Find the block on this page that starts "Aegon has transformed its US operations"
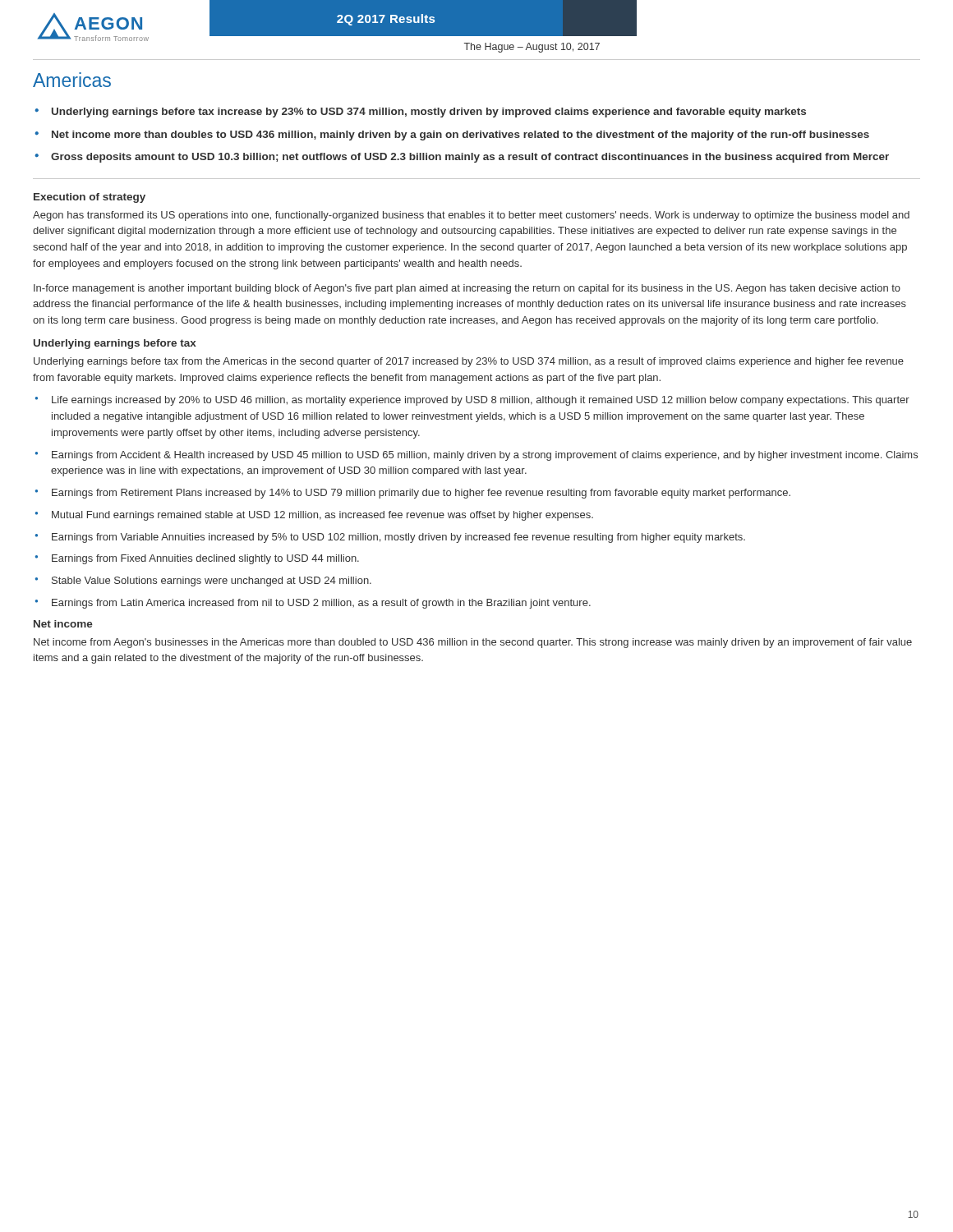The height and width of the screenshot is (1232, 953). point(471,239)
